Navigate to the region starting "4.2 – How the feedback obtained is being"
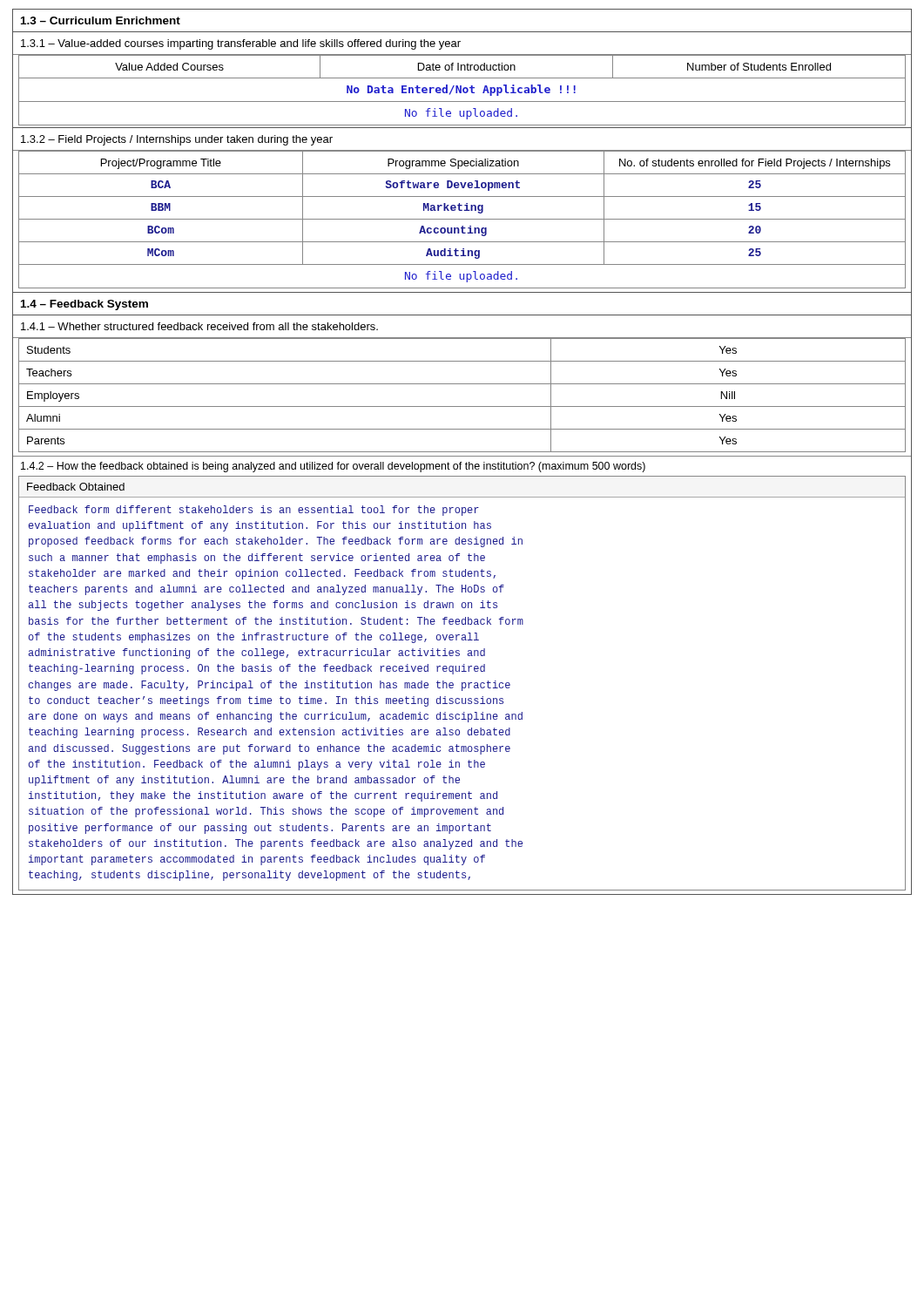The height and width of the screenshot is (1307, 924). (x=333, y=466)
